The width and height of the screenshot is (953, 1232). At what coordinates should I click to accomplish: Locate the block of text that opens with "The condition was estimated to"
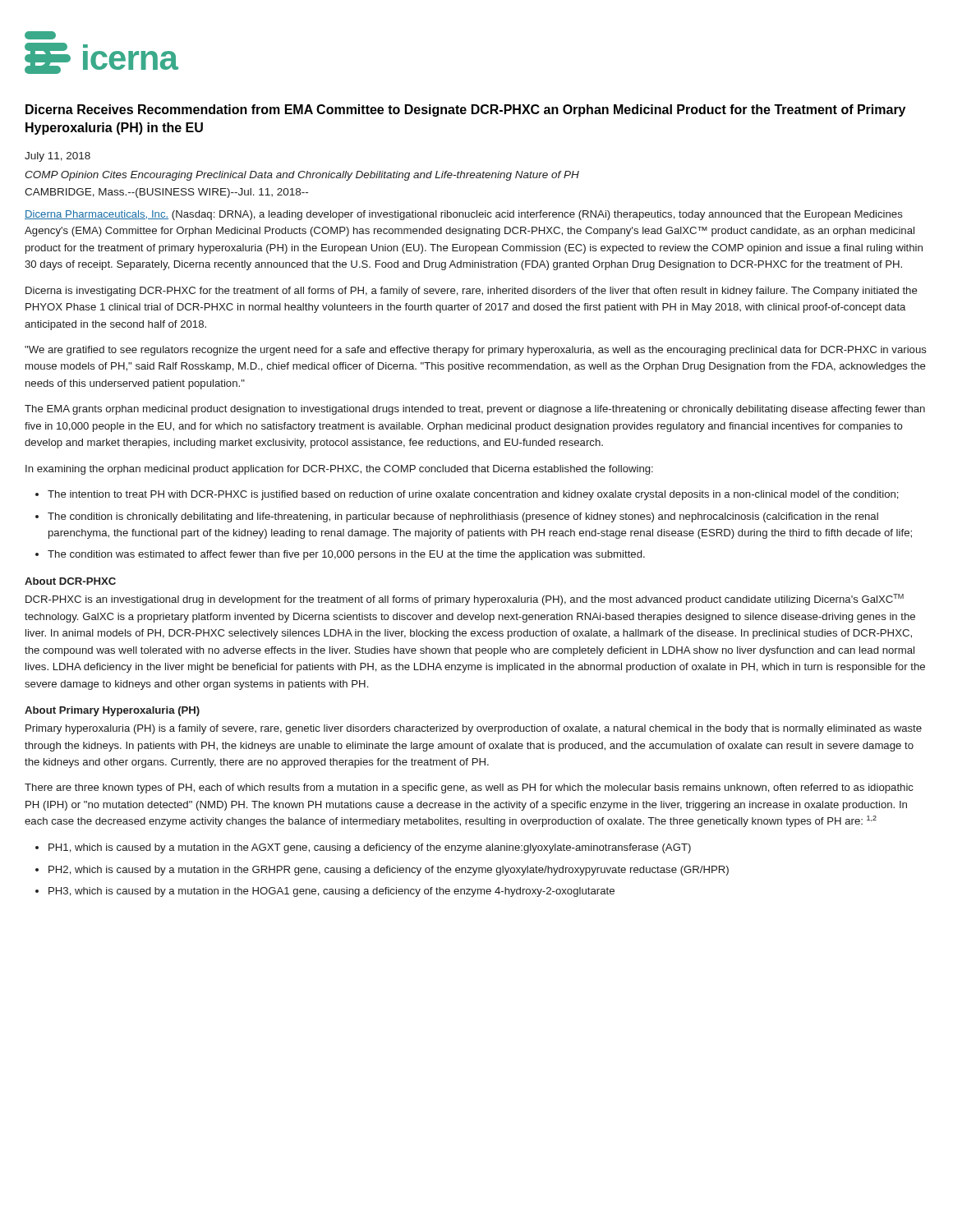[x=347, y=554]
